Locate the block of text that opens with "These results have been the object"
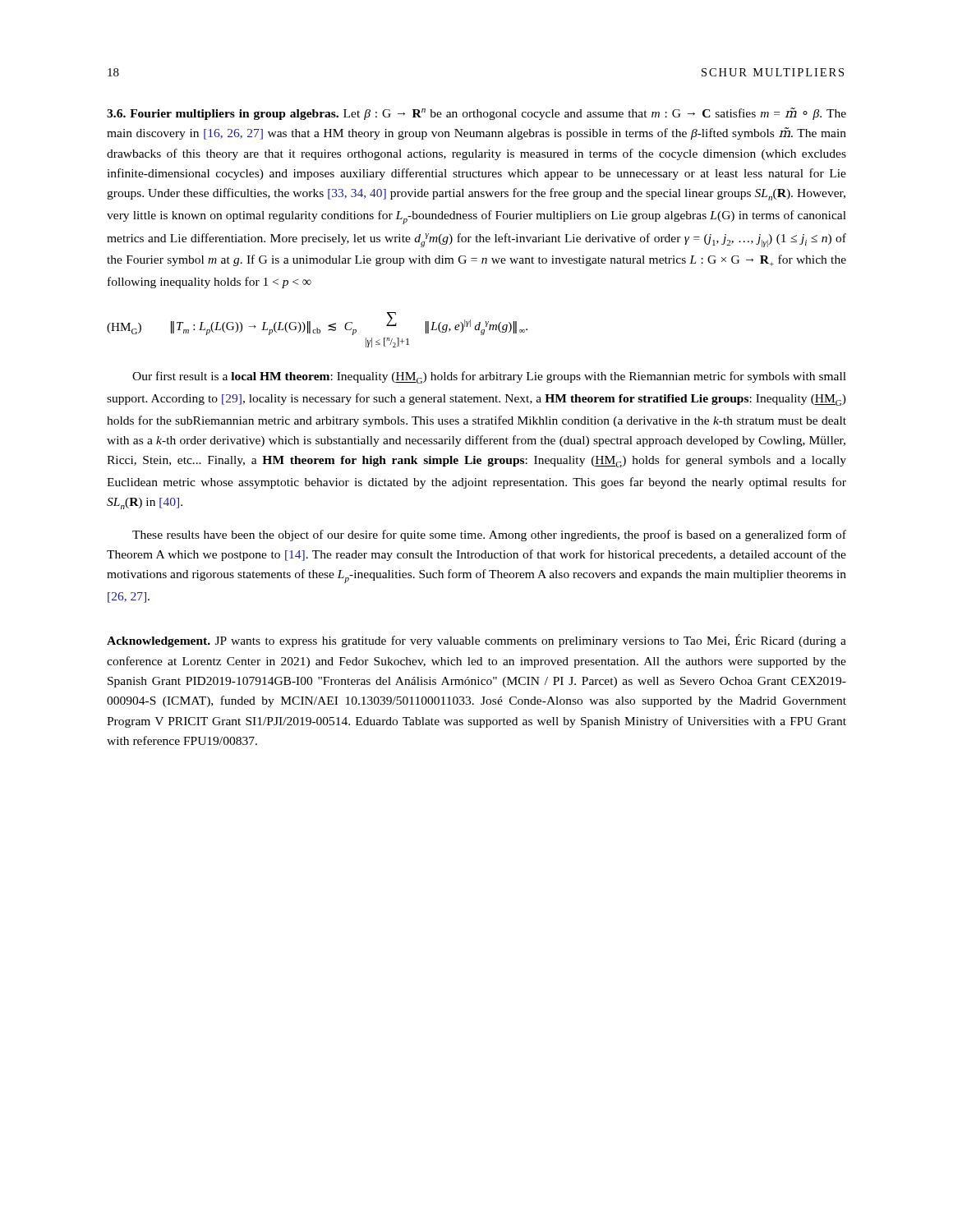The image size is (953, 1232). pos(476,565)
